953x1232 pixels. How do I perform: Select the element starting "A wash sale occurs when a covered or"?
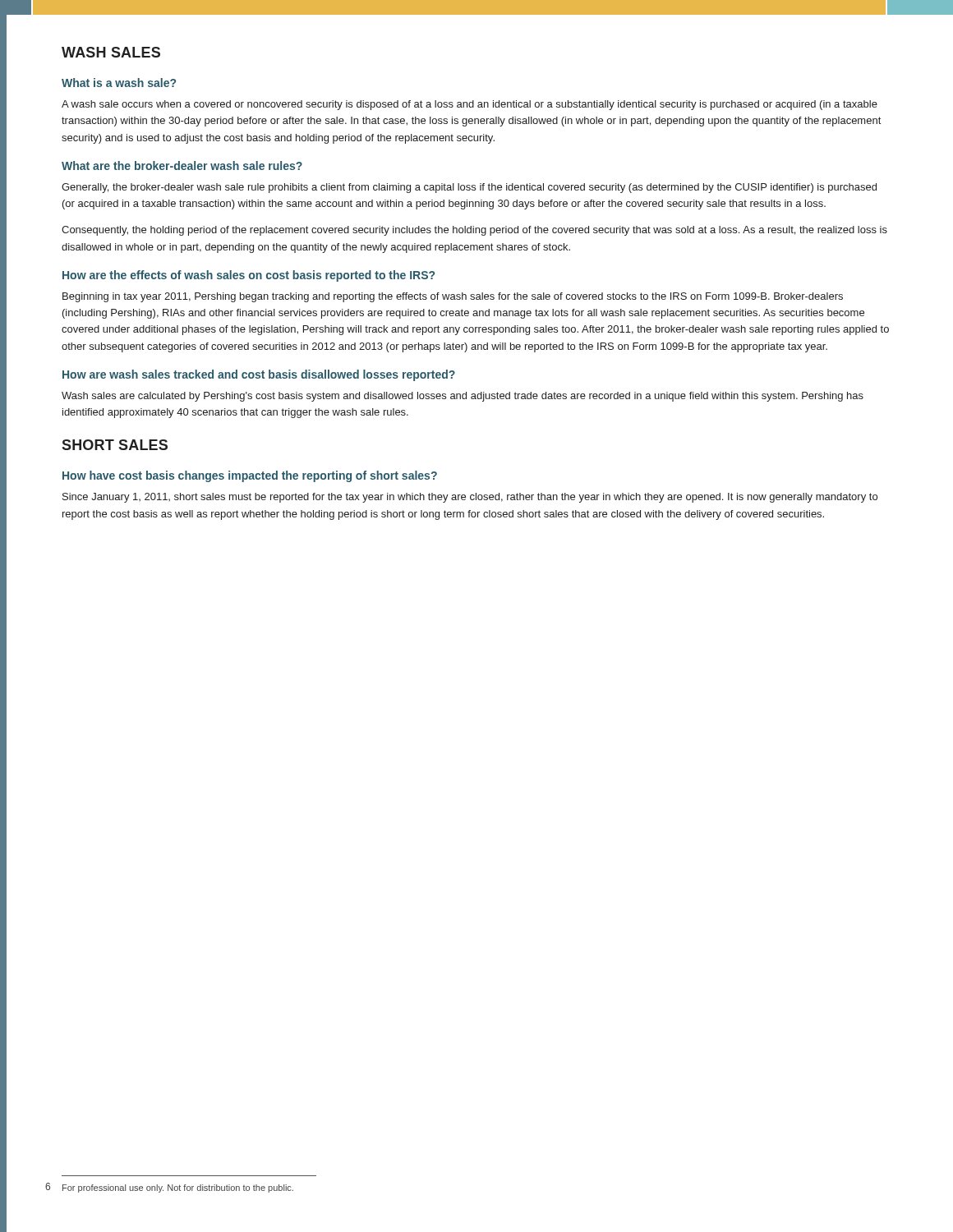click(x=471, y=121)
